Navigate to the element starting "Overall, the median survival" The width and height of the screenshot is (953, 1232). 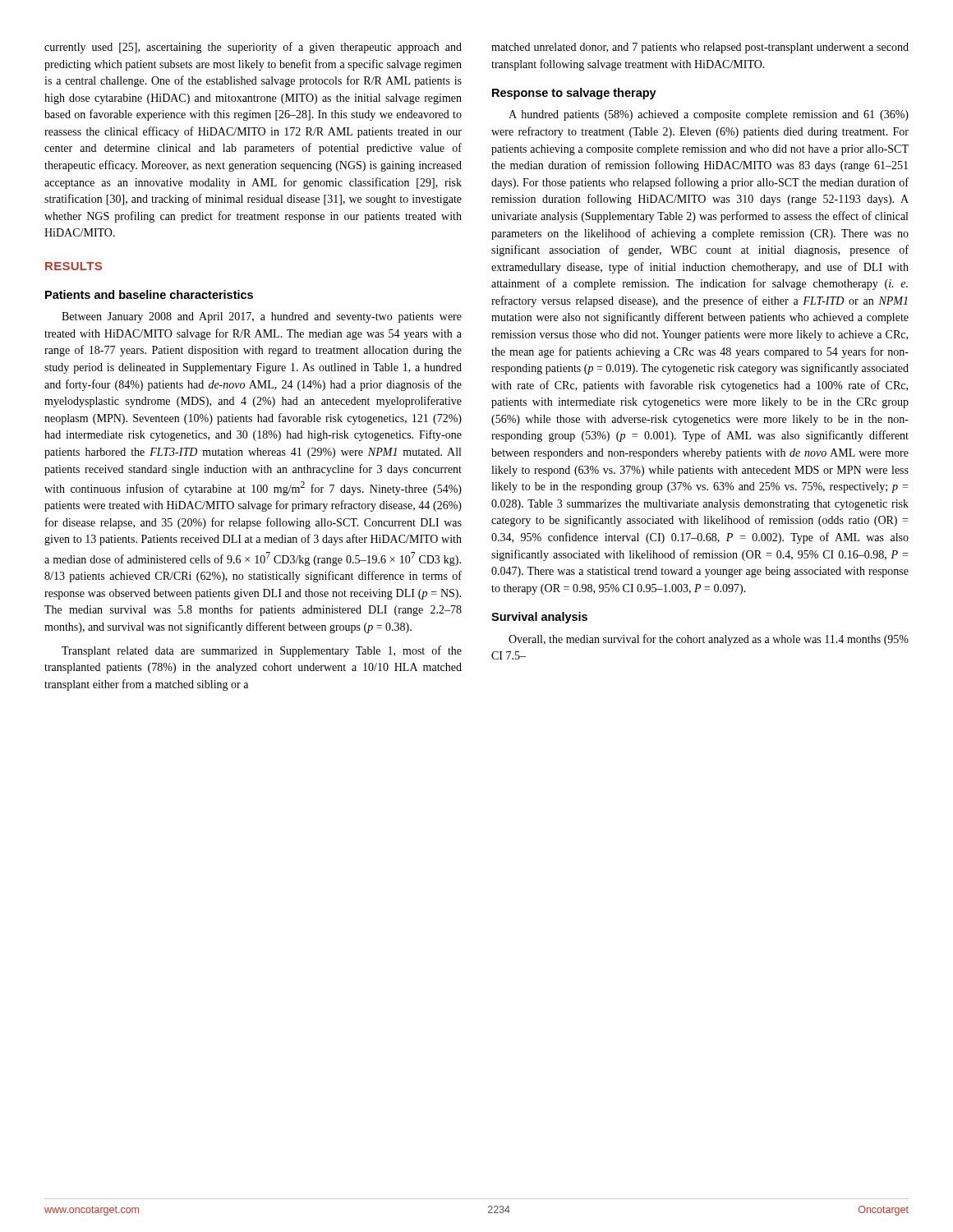point(700,648)
